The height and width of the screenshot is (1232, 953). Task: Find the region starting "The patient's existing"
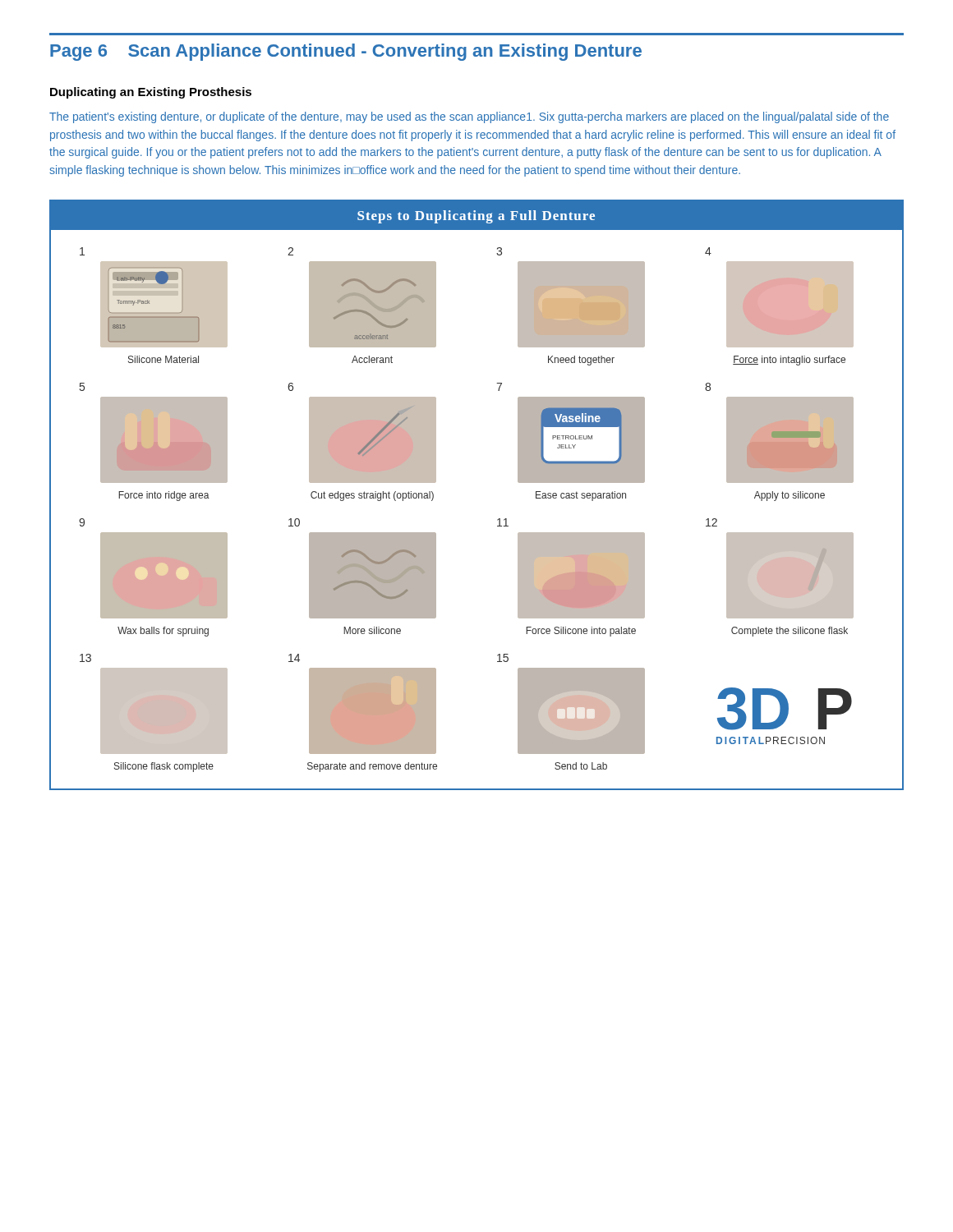tap(472, 143)
